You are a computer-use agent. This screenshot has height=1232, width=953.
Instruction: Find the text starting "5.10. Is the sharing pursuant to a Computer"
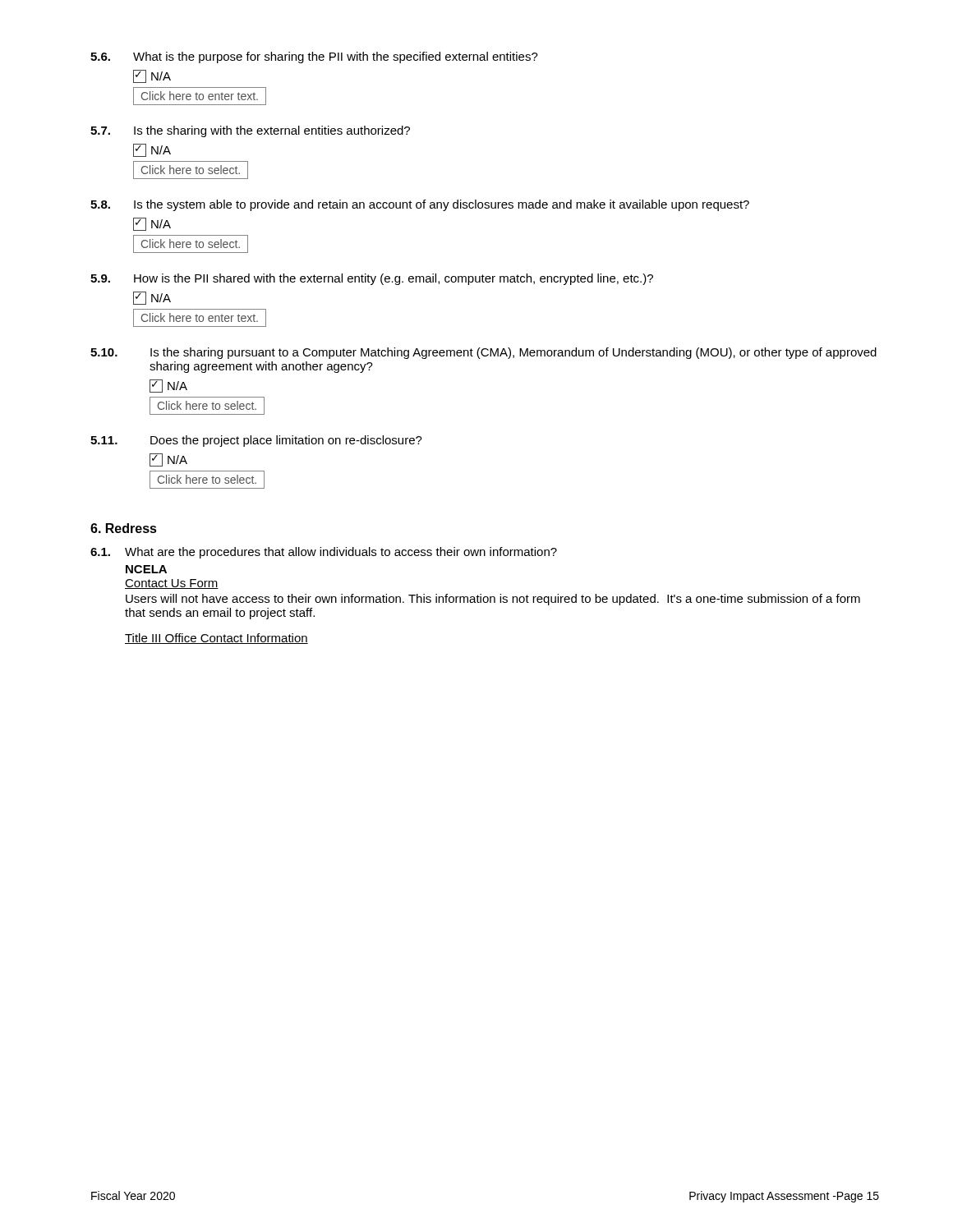tap(483, 353)
